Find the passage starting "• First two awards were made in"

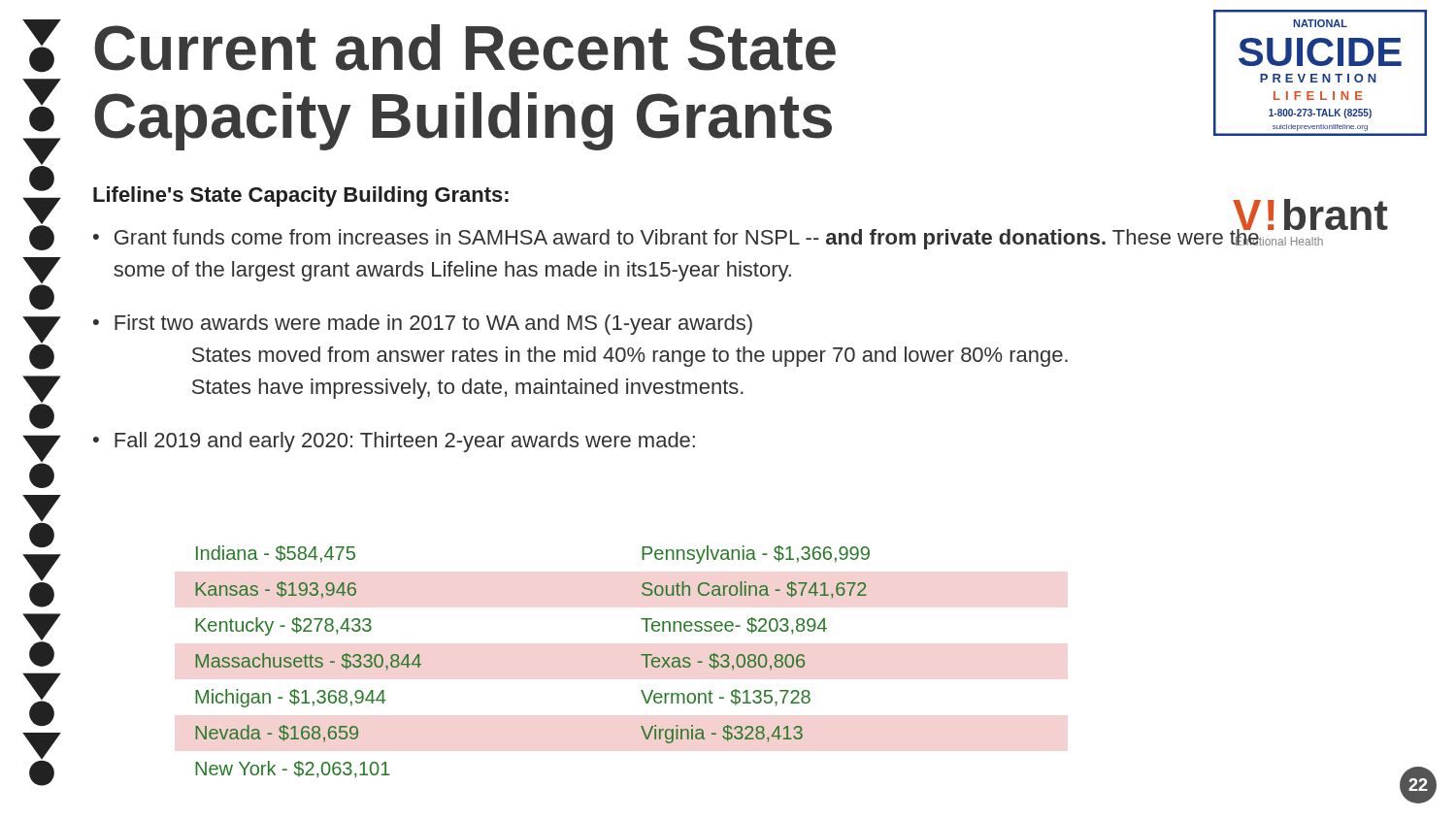[581, 355]
